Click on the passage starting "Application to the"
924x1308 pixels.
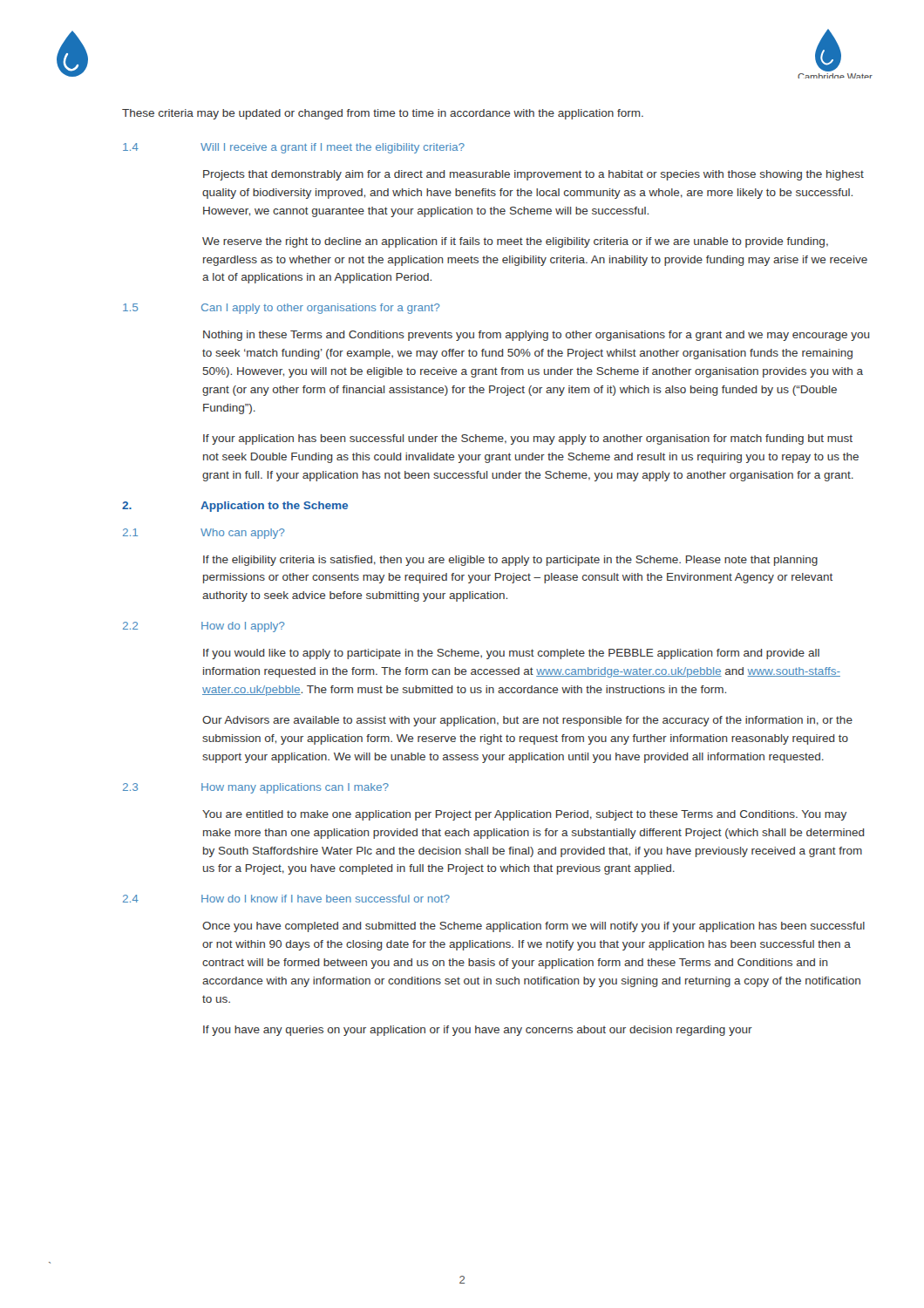(x=274, y=505)
